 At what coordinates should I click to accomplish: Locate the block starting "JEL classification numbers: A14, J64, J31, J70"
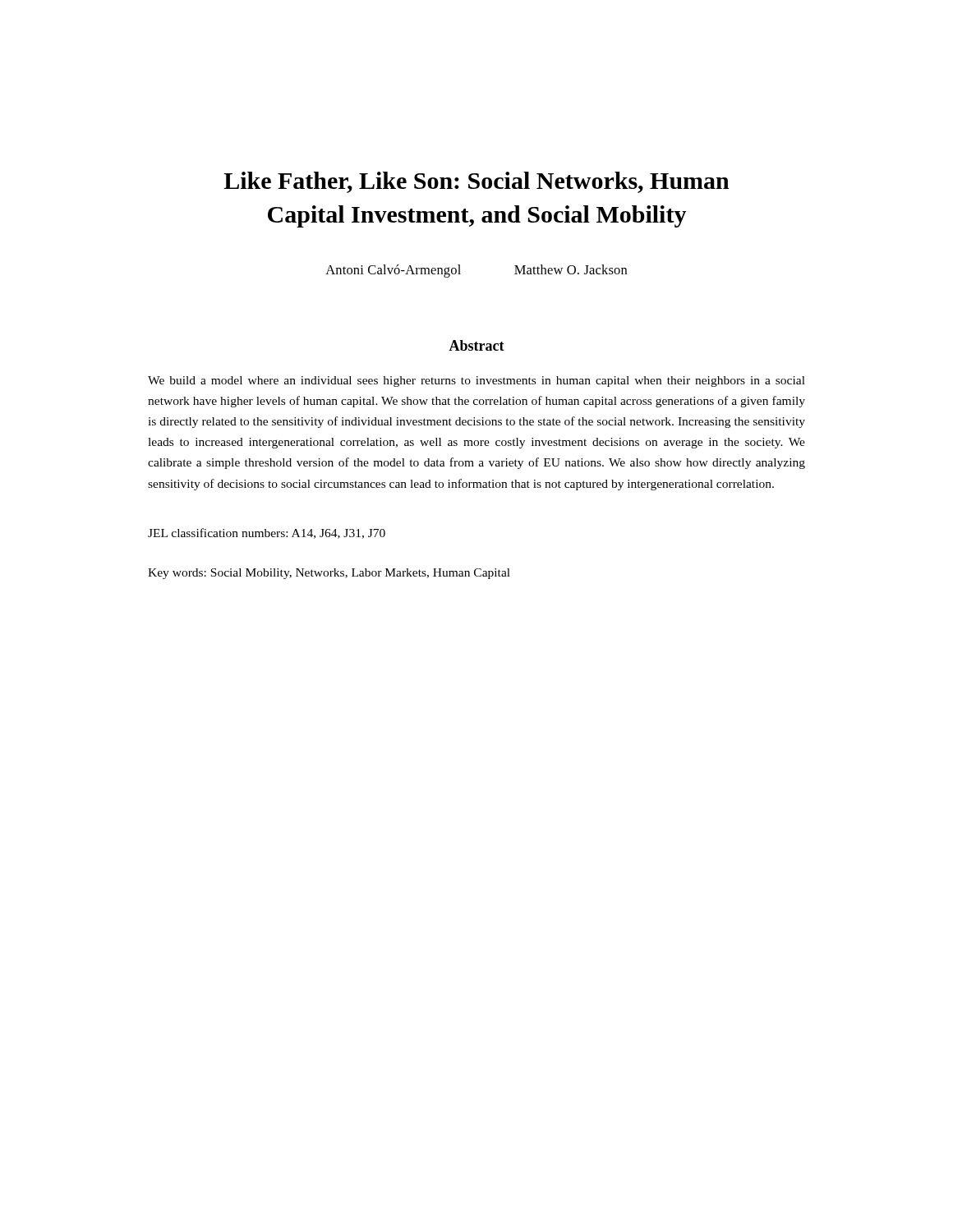pyautogui.click(x=267, y=532)
